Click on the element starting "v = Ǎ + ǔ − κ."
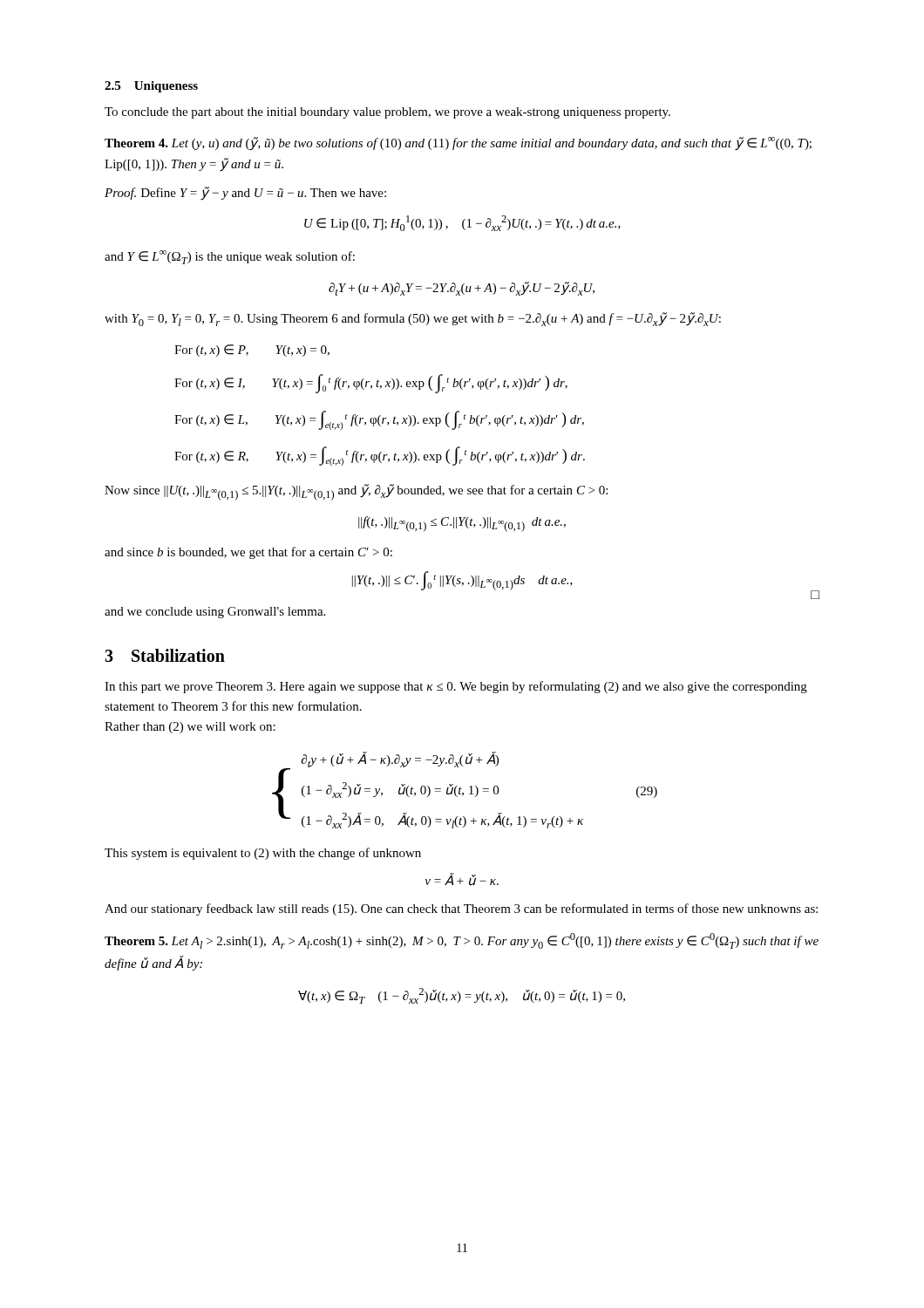 point(462,880)
